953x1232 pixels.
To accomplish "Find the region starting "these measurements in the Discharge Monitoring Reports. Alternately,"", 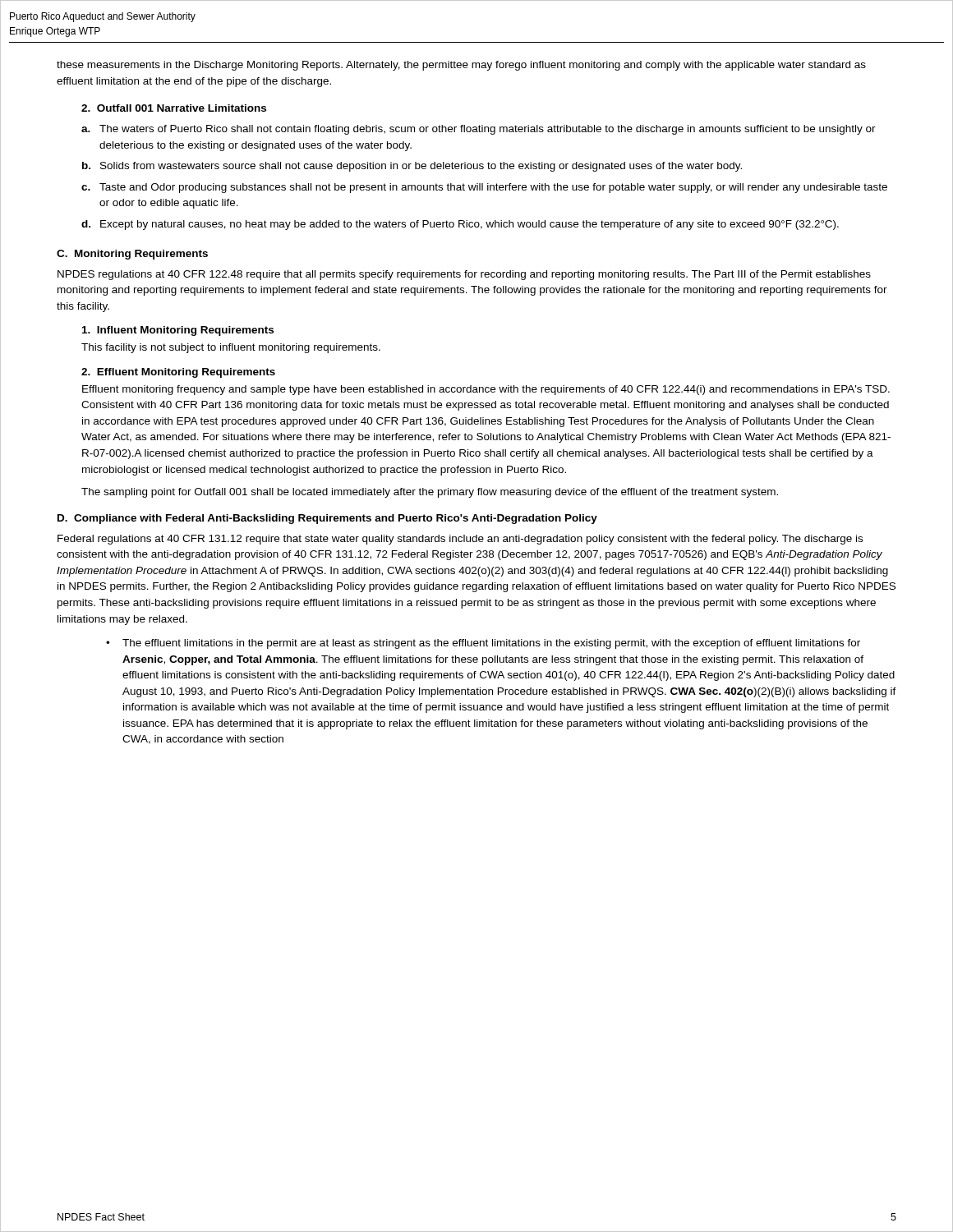I will [461, 73].
